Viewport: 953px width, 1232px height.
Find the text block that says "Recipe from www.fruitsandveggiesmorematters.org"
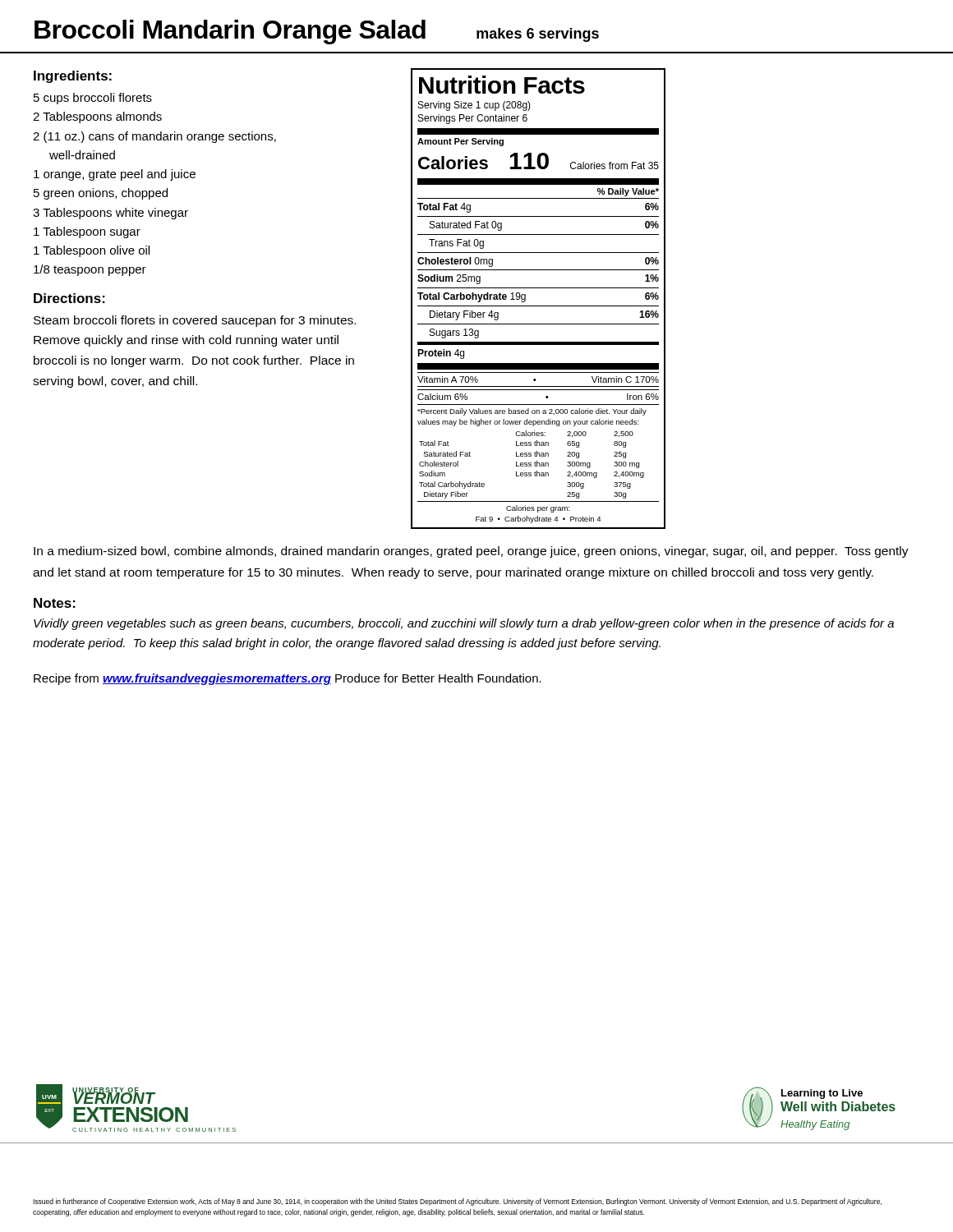point(287,678)
